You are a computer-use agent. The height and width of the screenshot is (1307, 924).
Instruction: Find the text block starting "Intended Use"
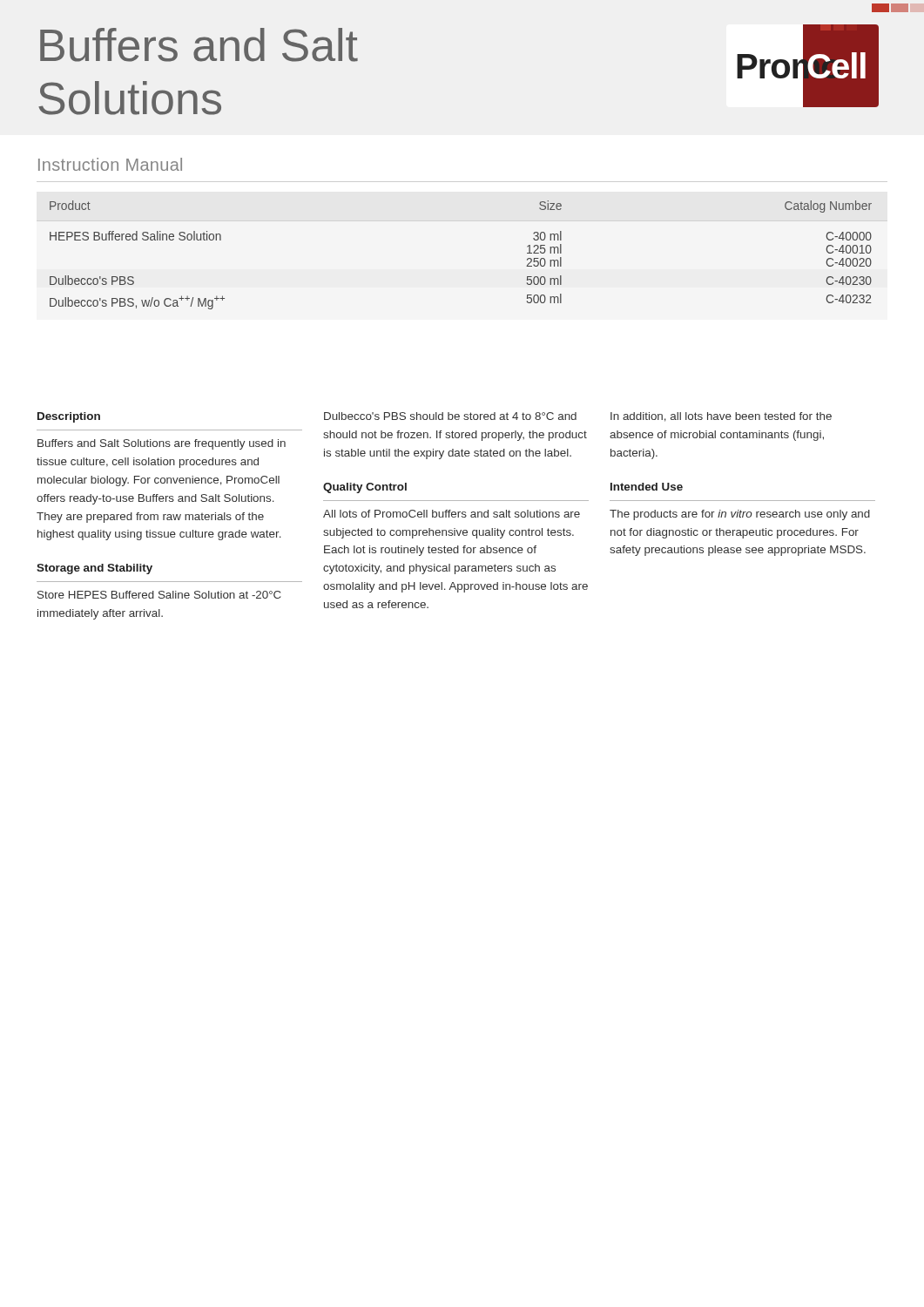(646, 486)
